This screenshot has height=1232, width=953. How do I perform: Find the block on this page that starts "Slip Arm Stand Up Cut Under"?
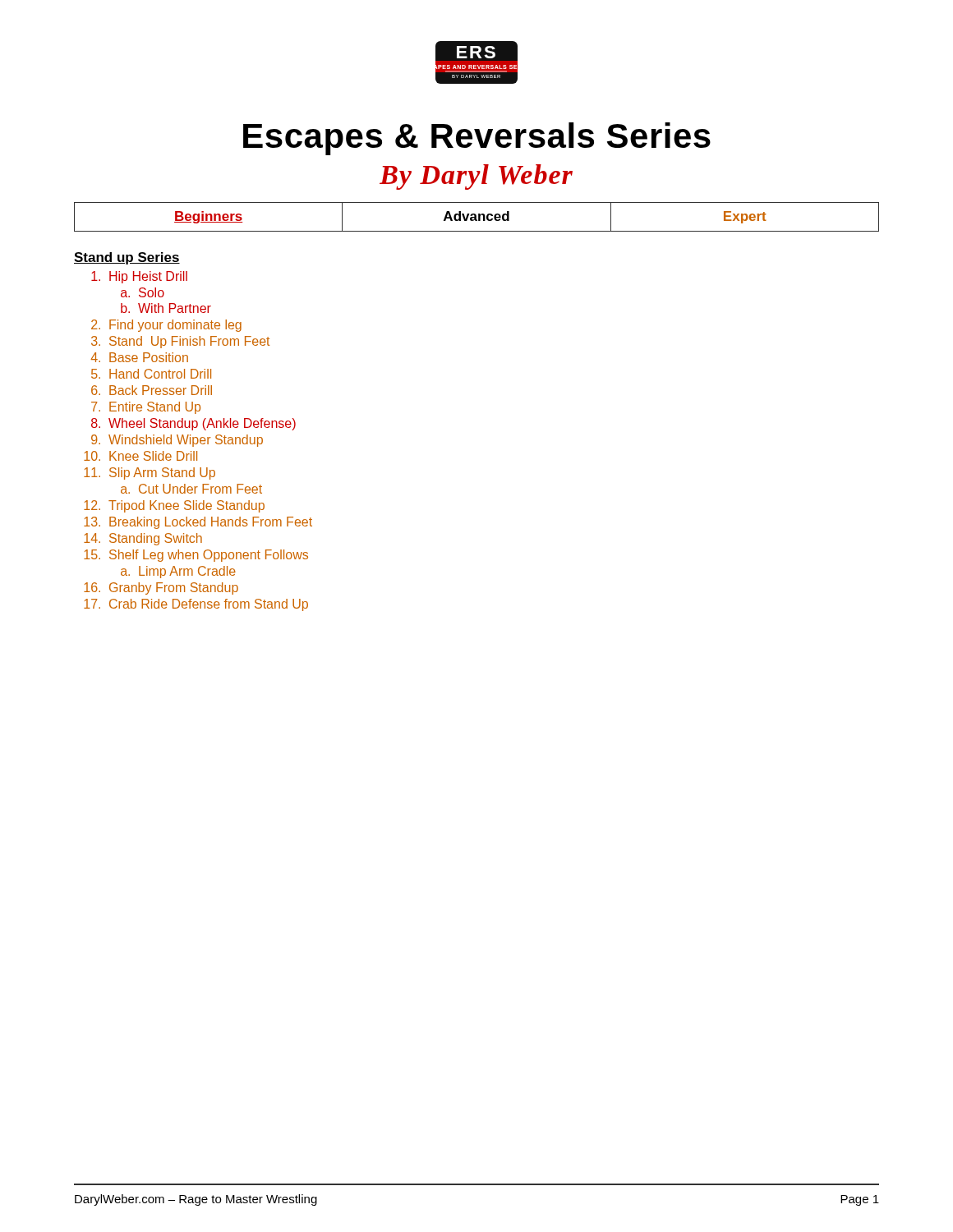(162, 473)
